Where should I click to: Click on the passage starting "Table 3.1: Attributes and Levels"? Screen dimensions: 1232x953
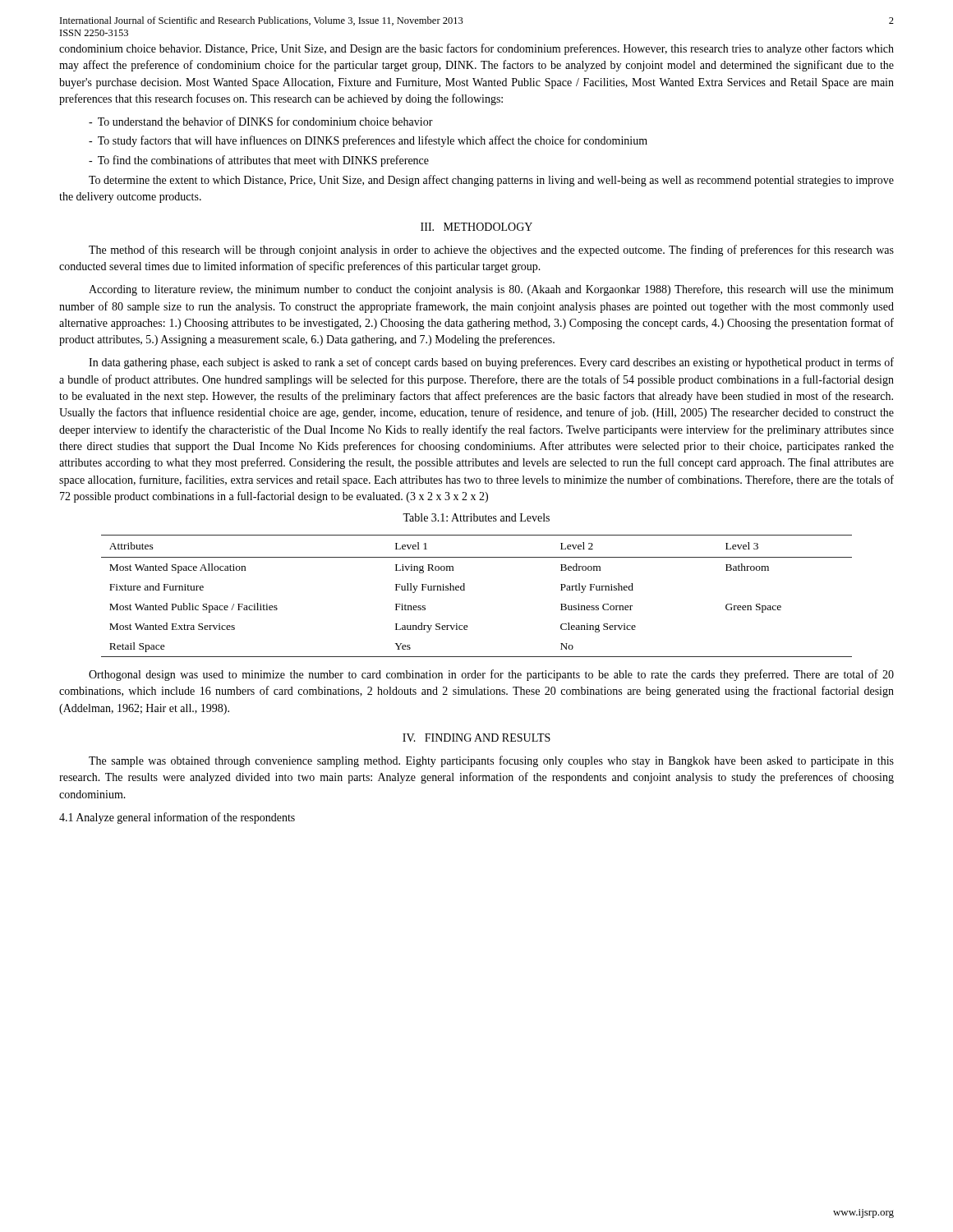(476, 518)
